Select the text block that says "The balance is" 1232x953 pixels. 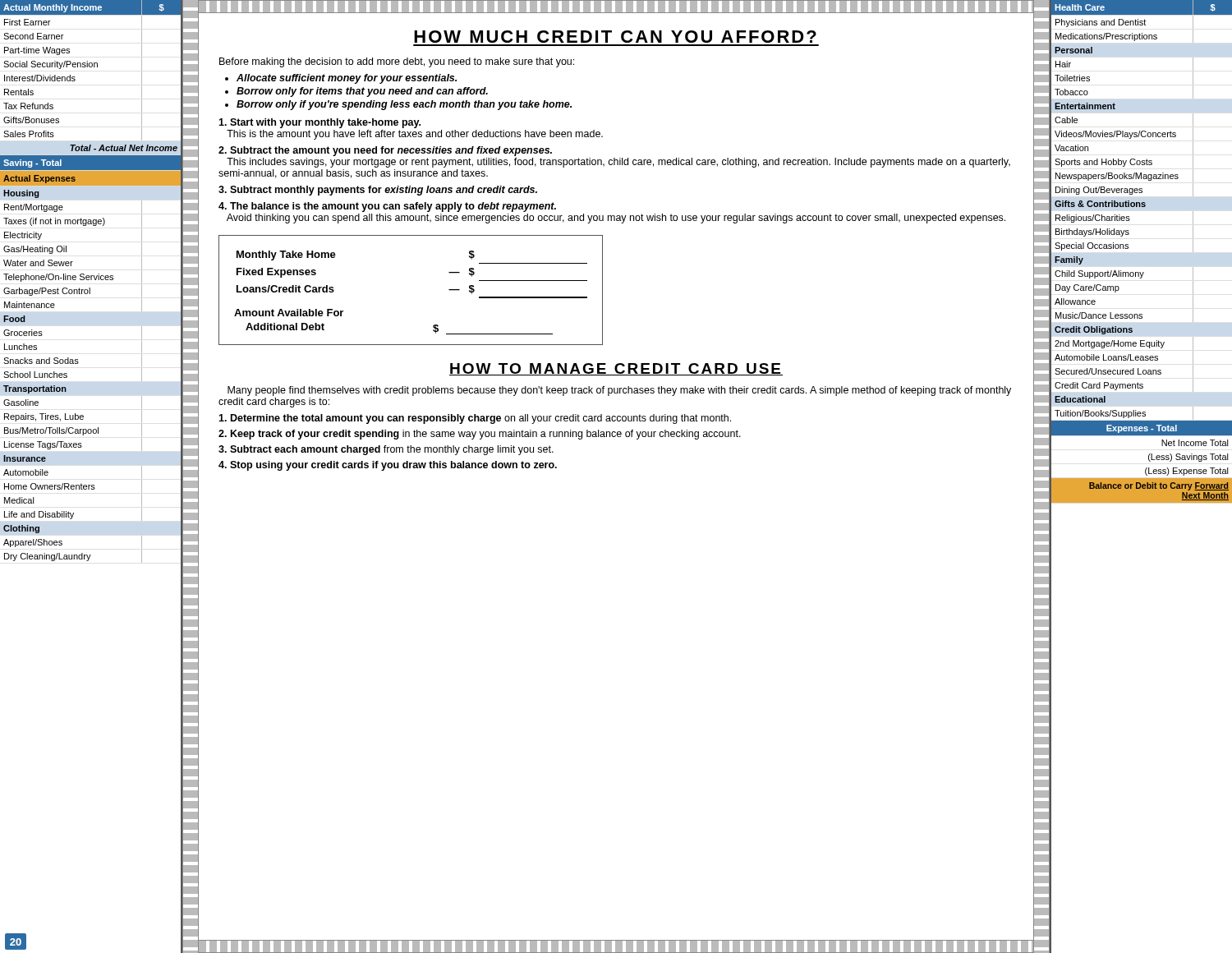[x=612, y=212]
